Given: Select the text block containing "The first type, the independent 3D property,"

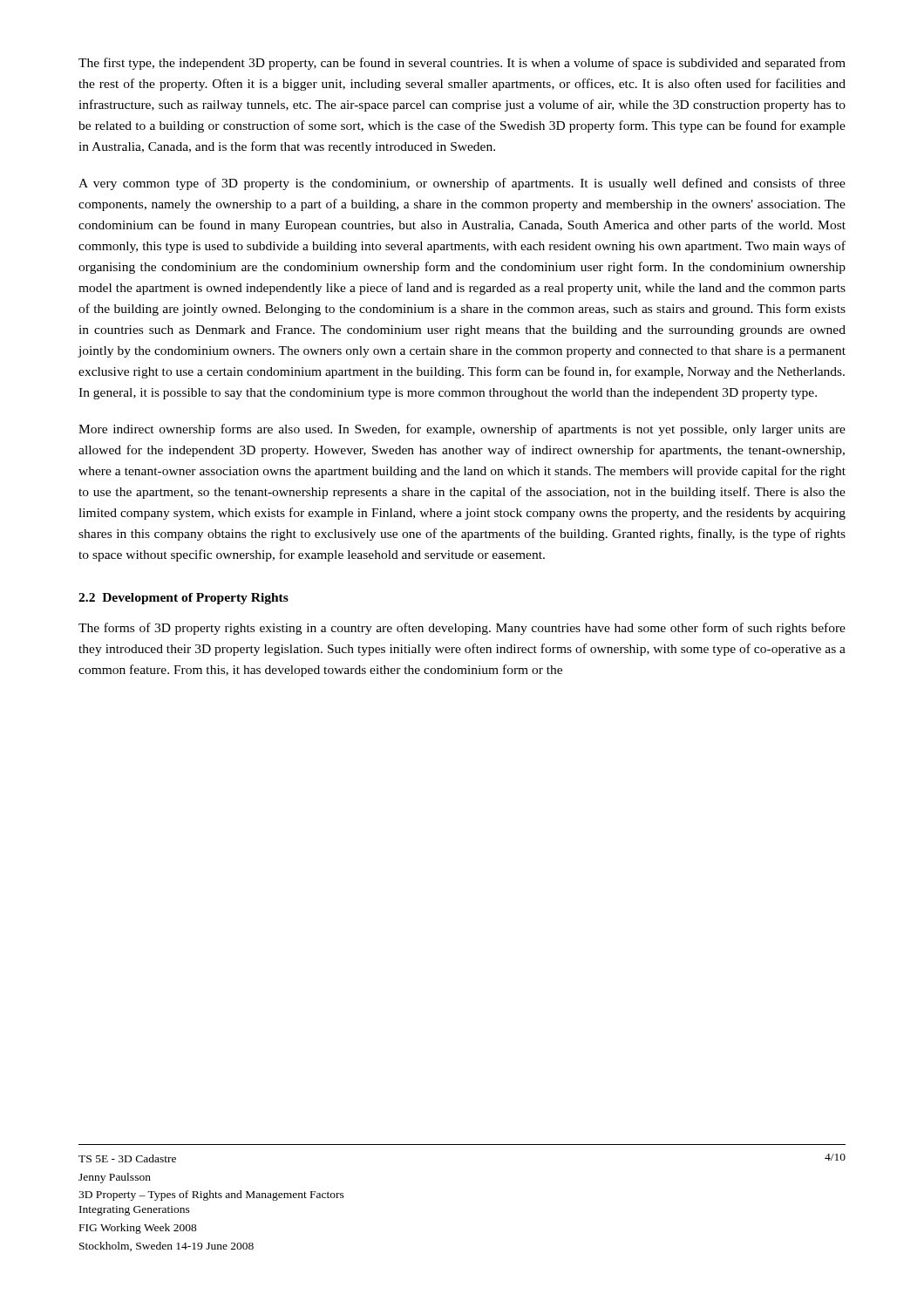Looking at the screenshot, I should click(462, 104).
